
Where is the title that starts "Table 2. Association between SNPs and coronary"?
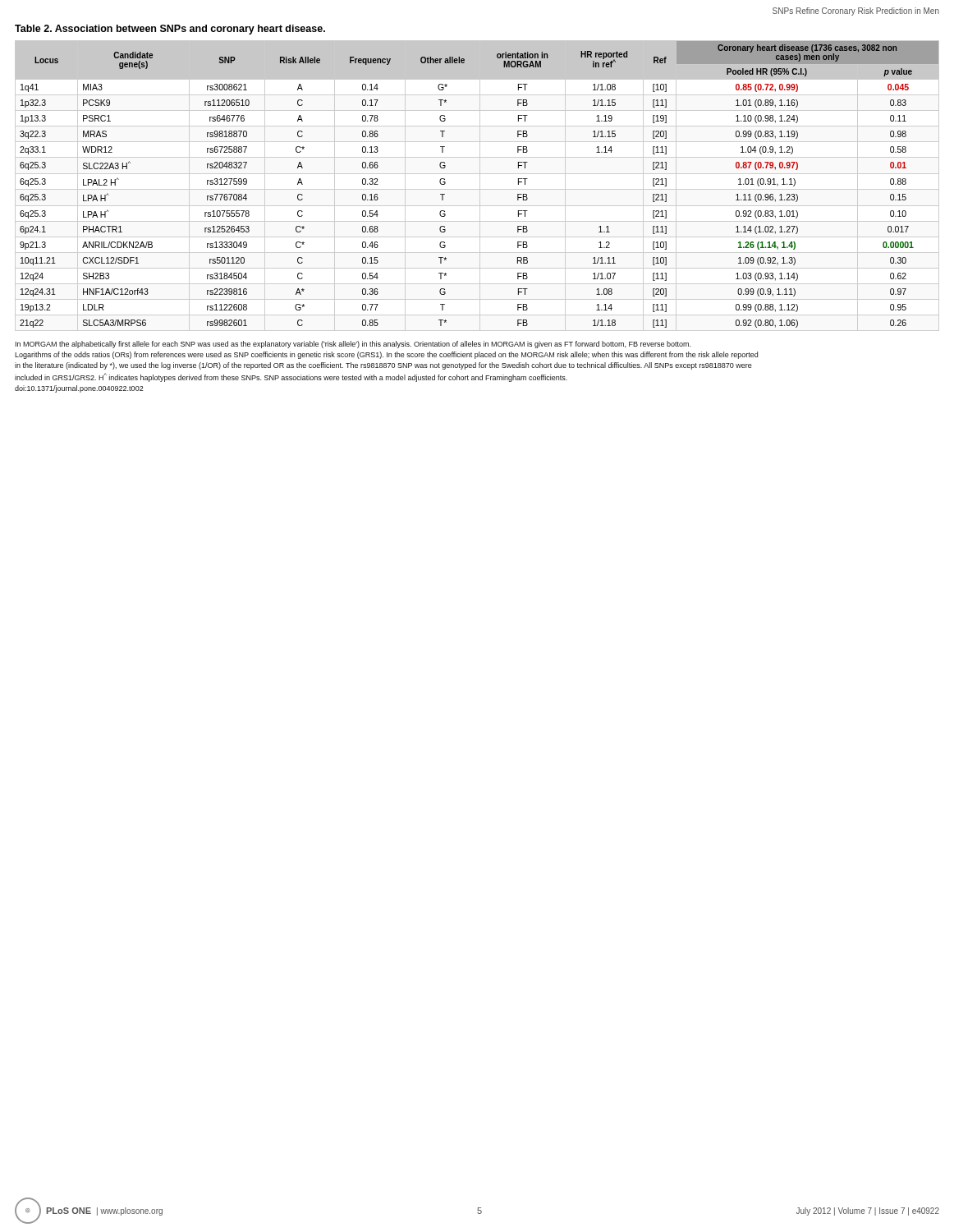click(170, 29)
